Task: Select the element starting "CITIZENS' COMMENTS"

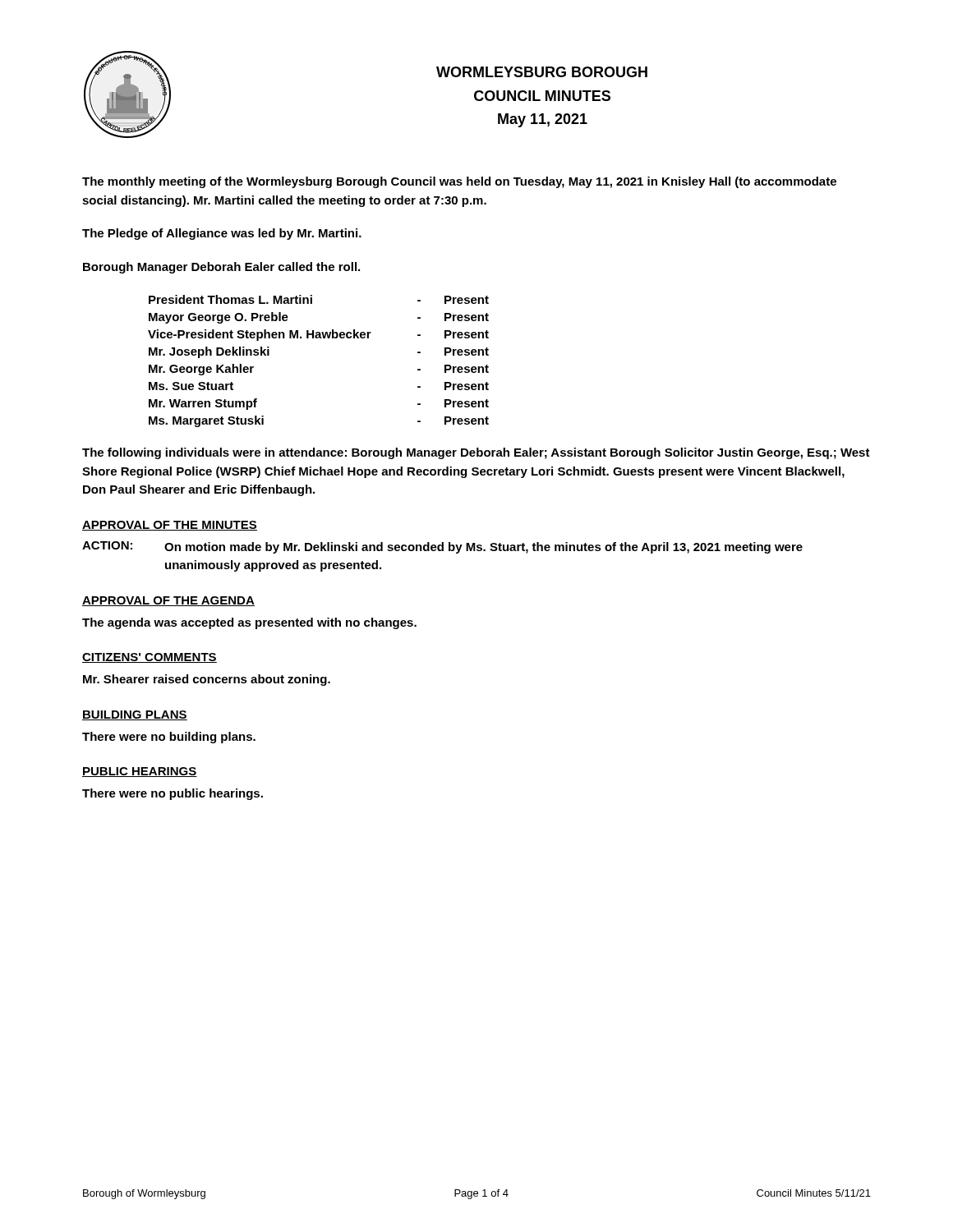Action: (x=149, y=657)
